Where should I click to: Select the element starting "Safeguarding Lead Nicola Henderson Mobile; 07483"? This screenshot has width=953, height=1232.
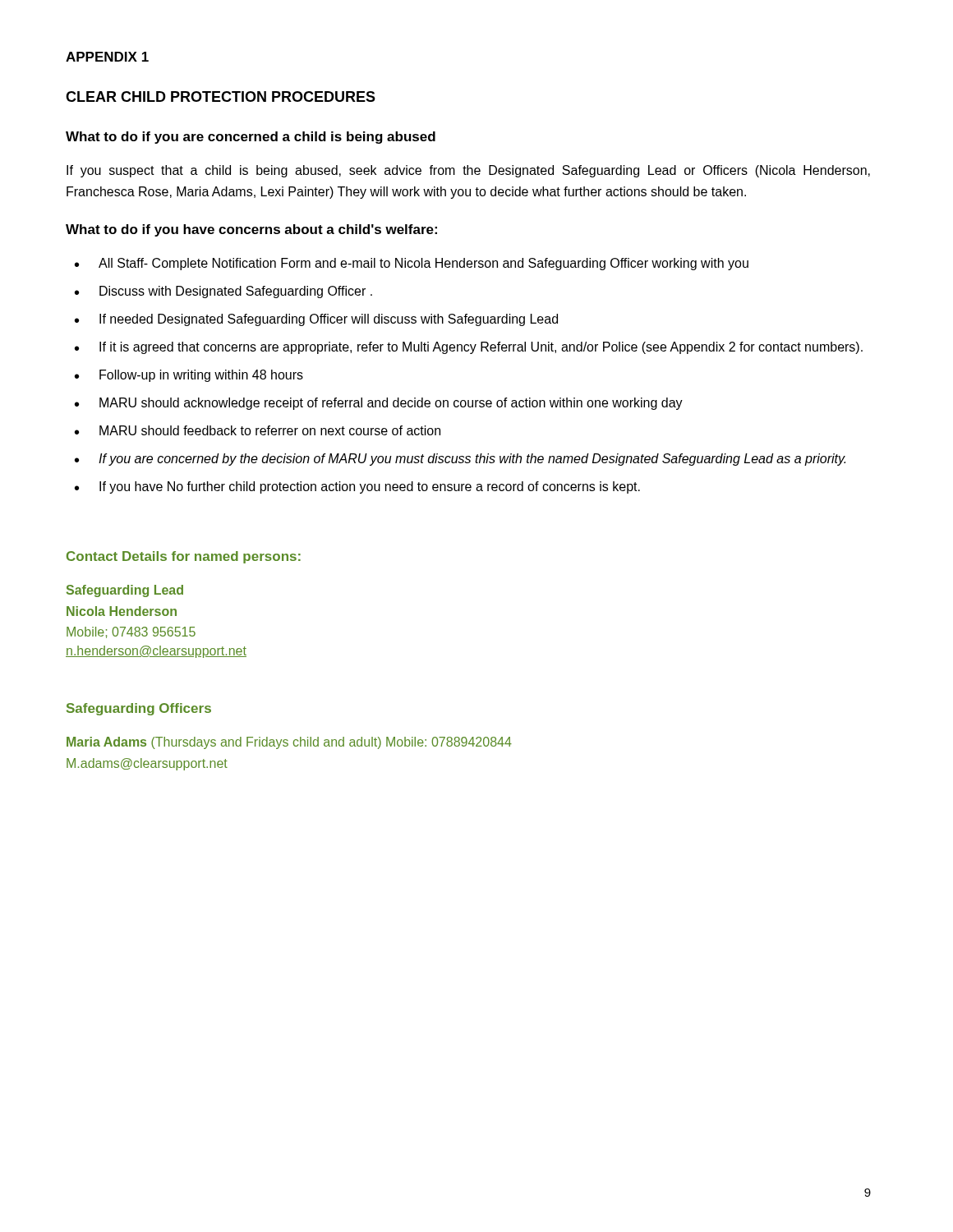[125, 591]
